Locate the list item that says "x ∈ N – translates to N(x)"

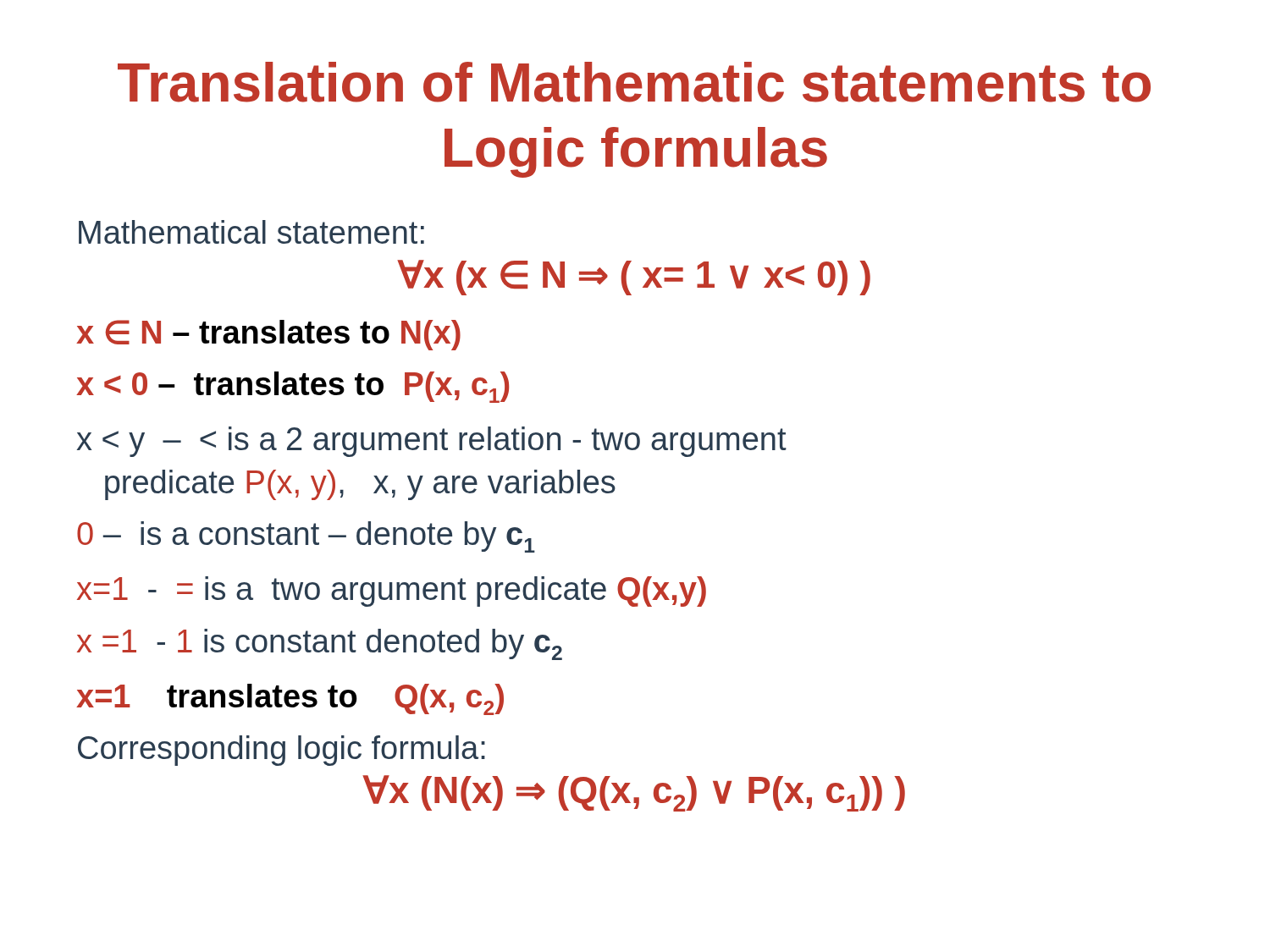(269, 332)
